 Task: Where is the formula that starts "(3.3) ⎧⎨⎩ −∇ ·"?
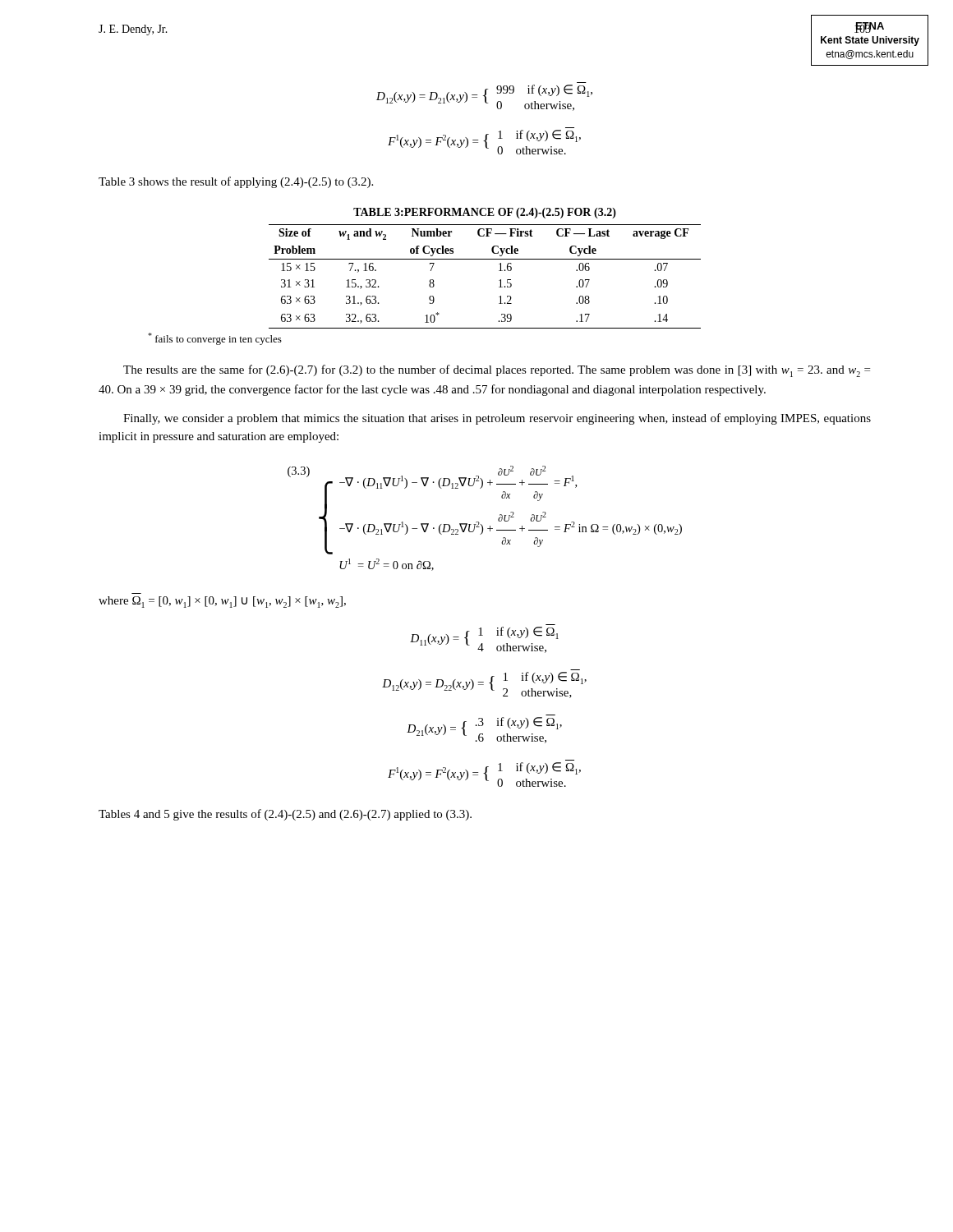[x=485, y=519]
